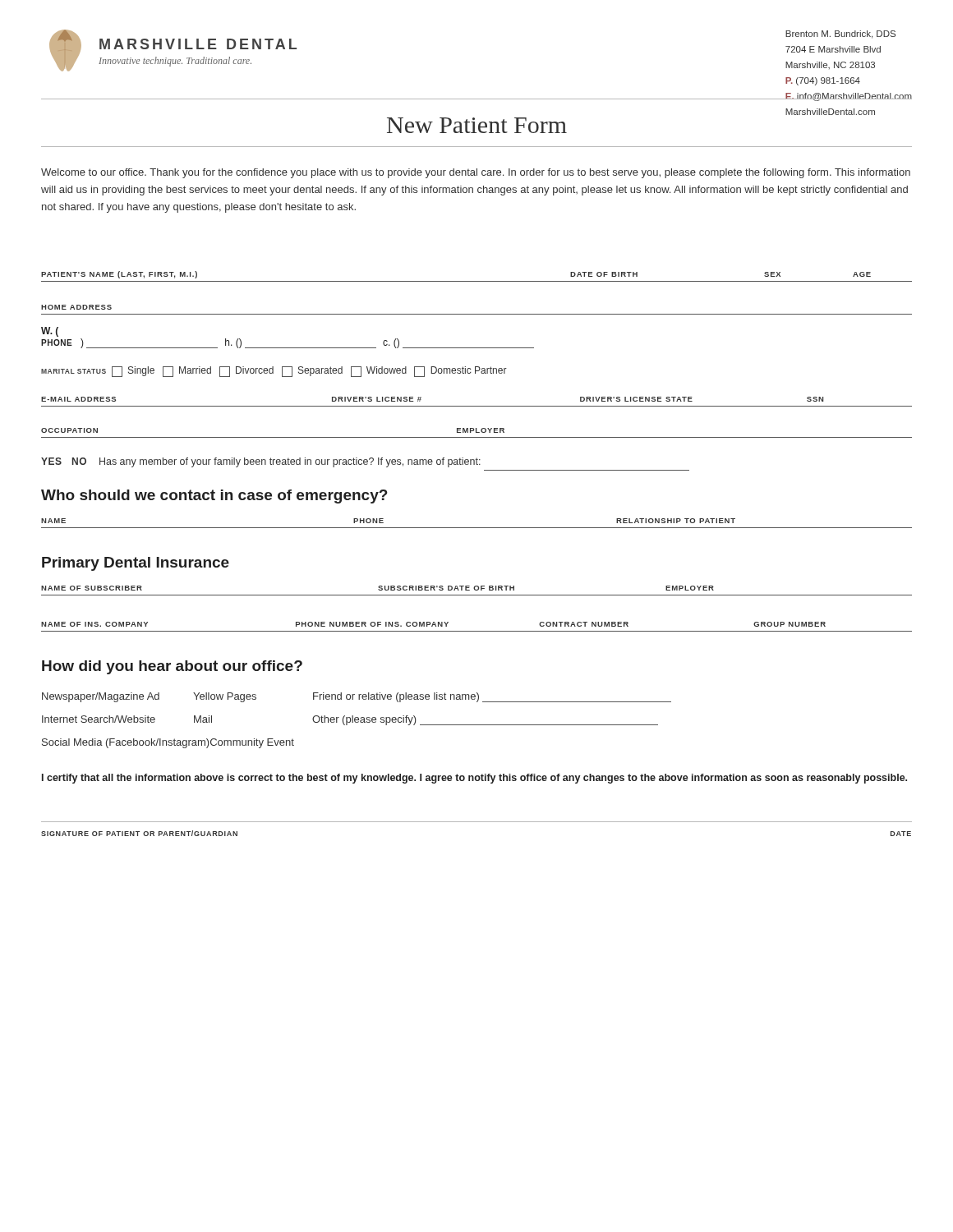Find the text block with the text "I certify that all the information above"
Image resolution: width=953 pixels, height=1232 pixels.
[x=476, y=778]
